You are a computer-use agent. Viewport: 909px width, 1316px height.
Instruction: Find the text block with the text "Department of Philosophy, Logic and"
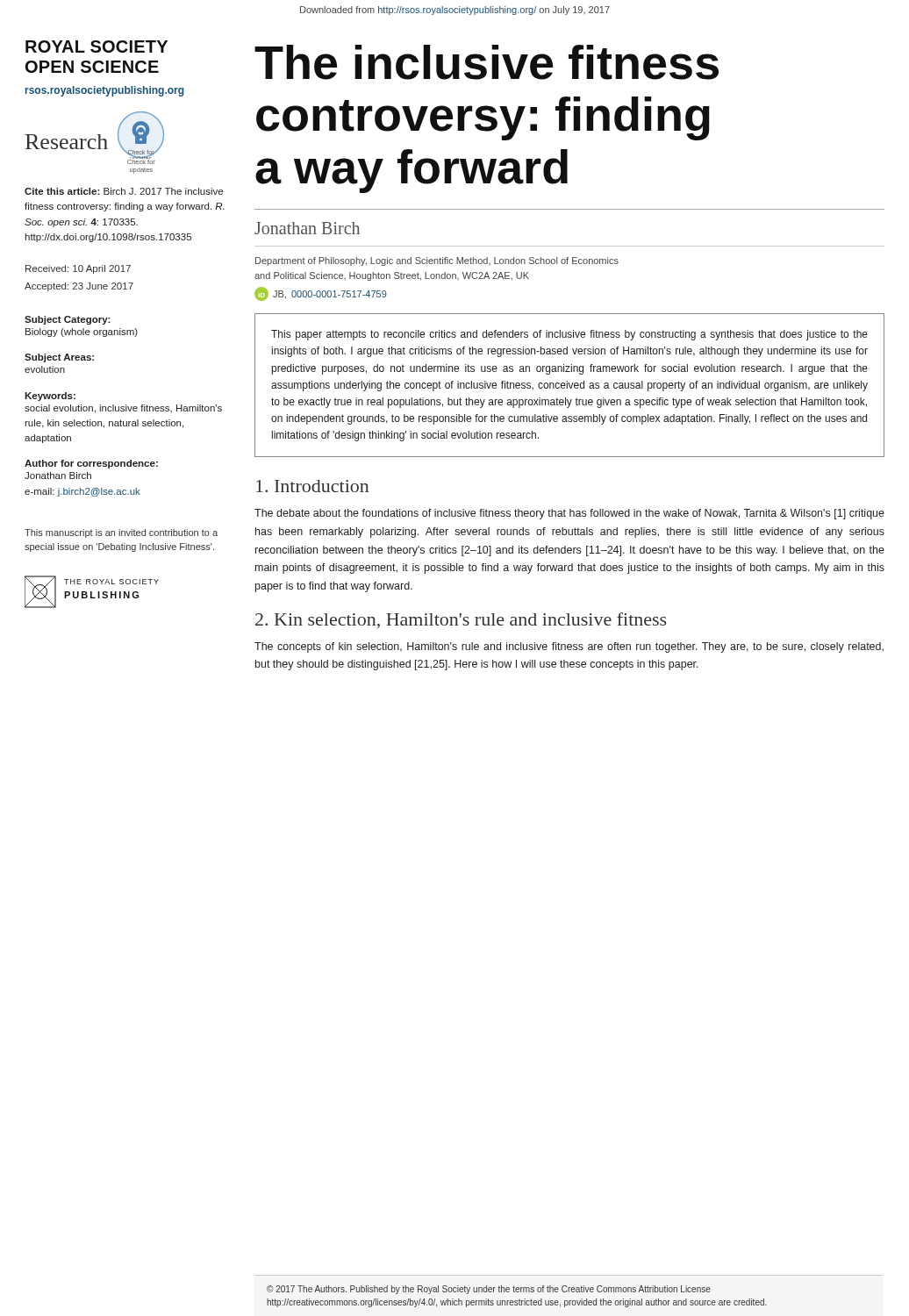tap(437, 268)
